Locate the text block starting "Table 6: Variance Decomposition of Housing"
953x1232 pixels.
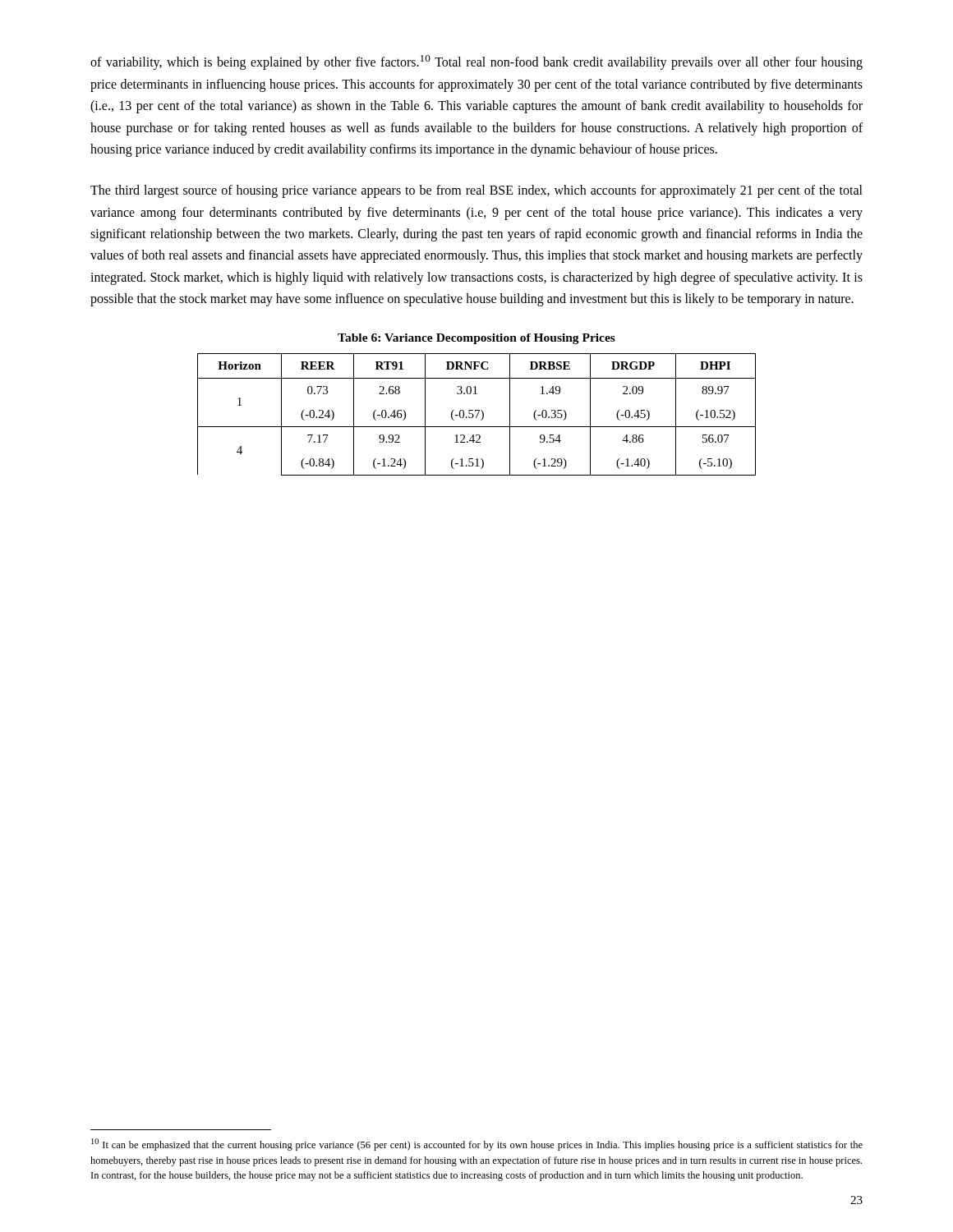coord(476,337)
